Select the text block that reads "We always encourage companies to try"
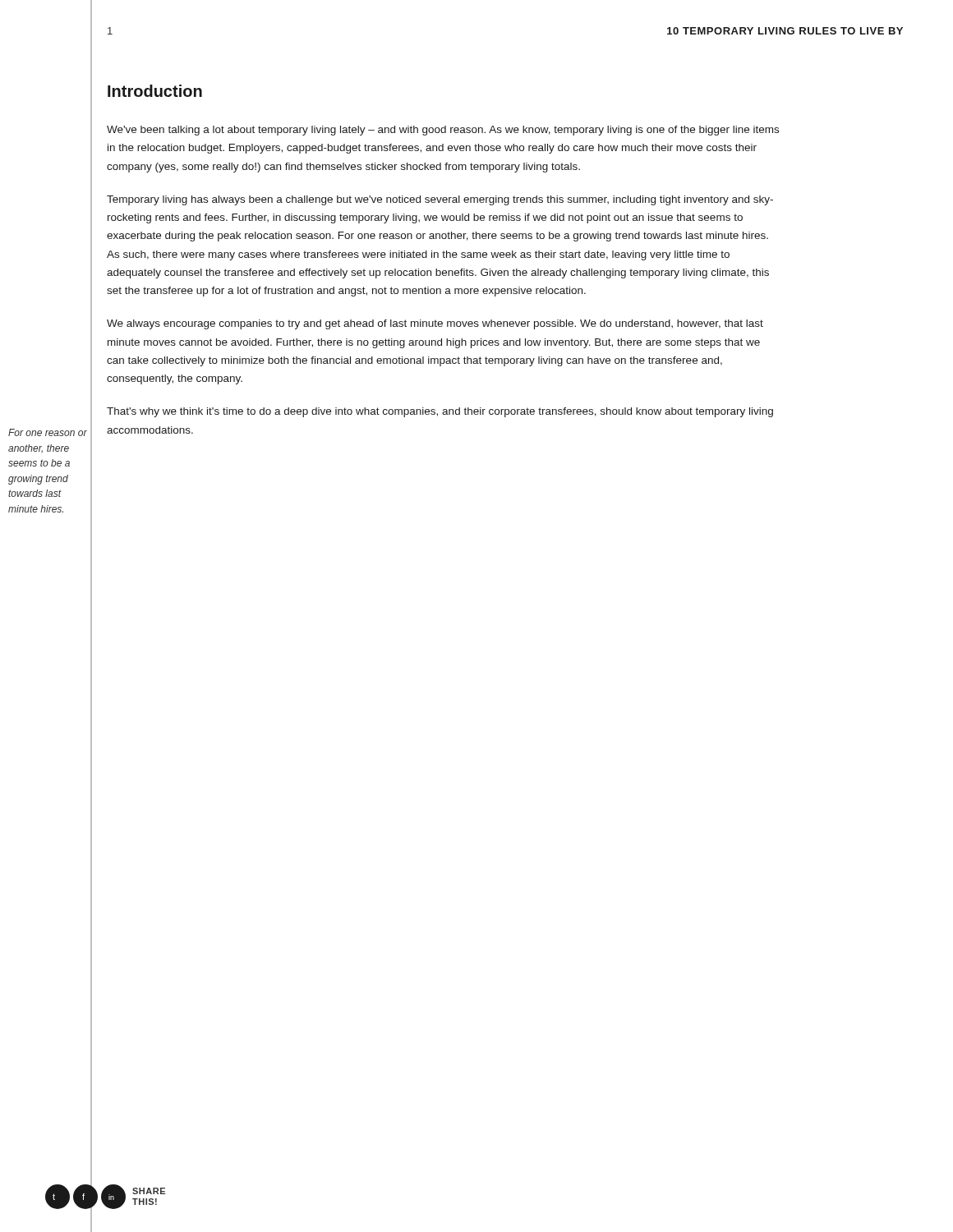953x1232 pixels. pyautogui.click(x=435, y=351)
